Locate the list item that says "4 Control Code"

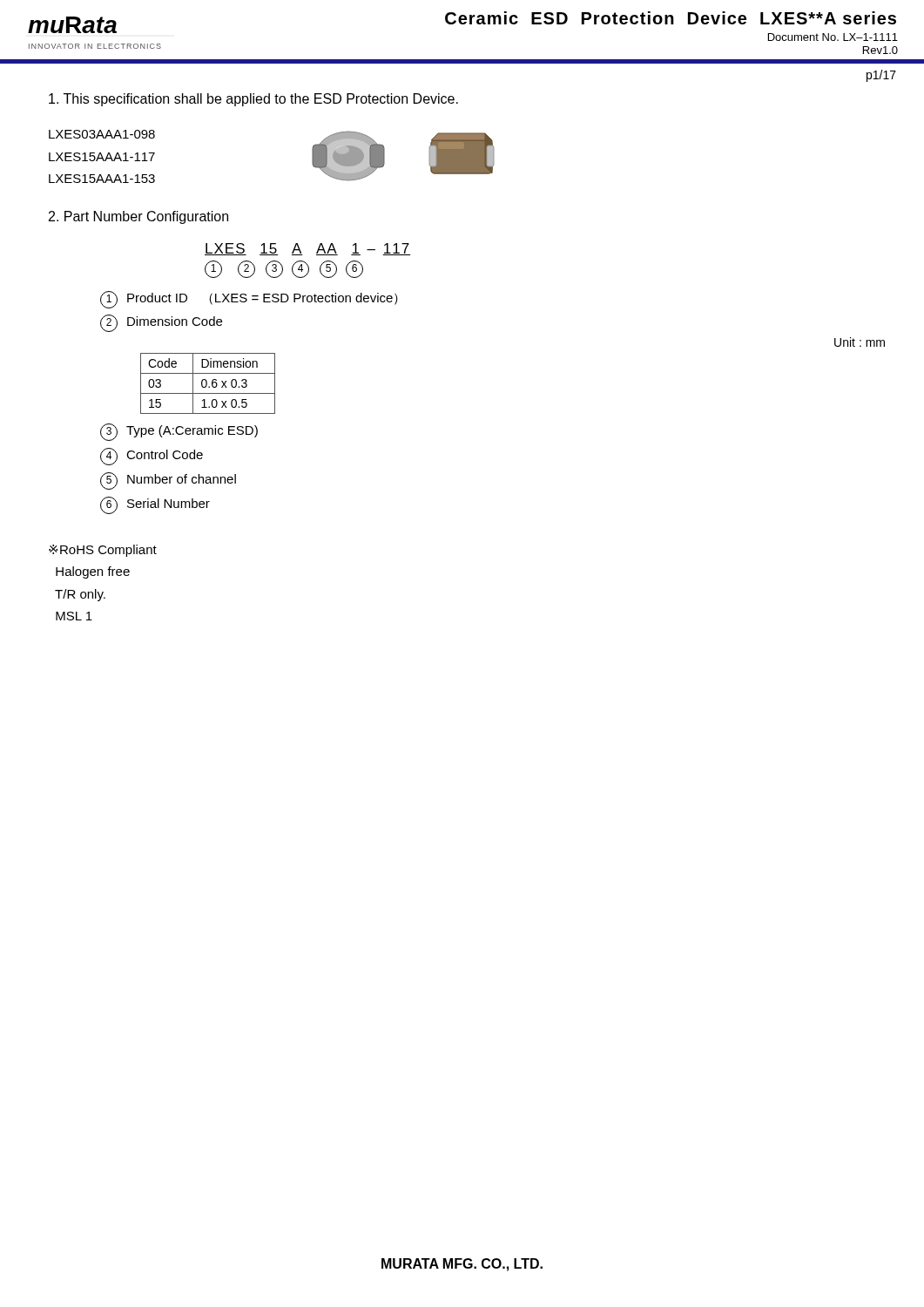pyautogui.click(x=152, y=456)
